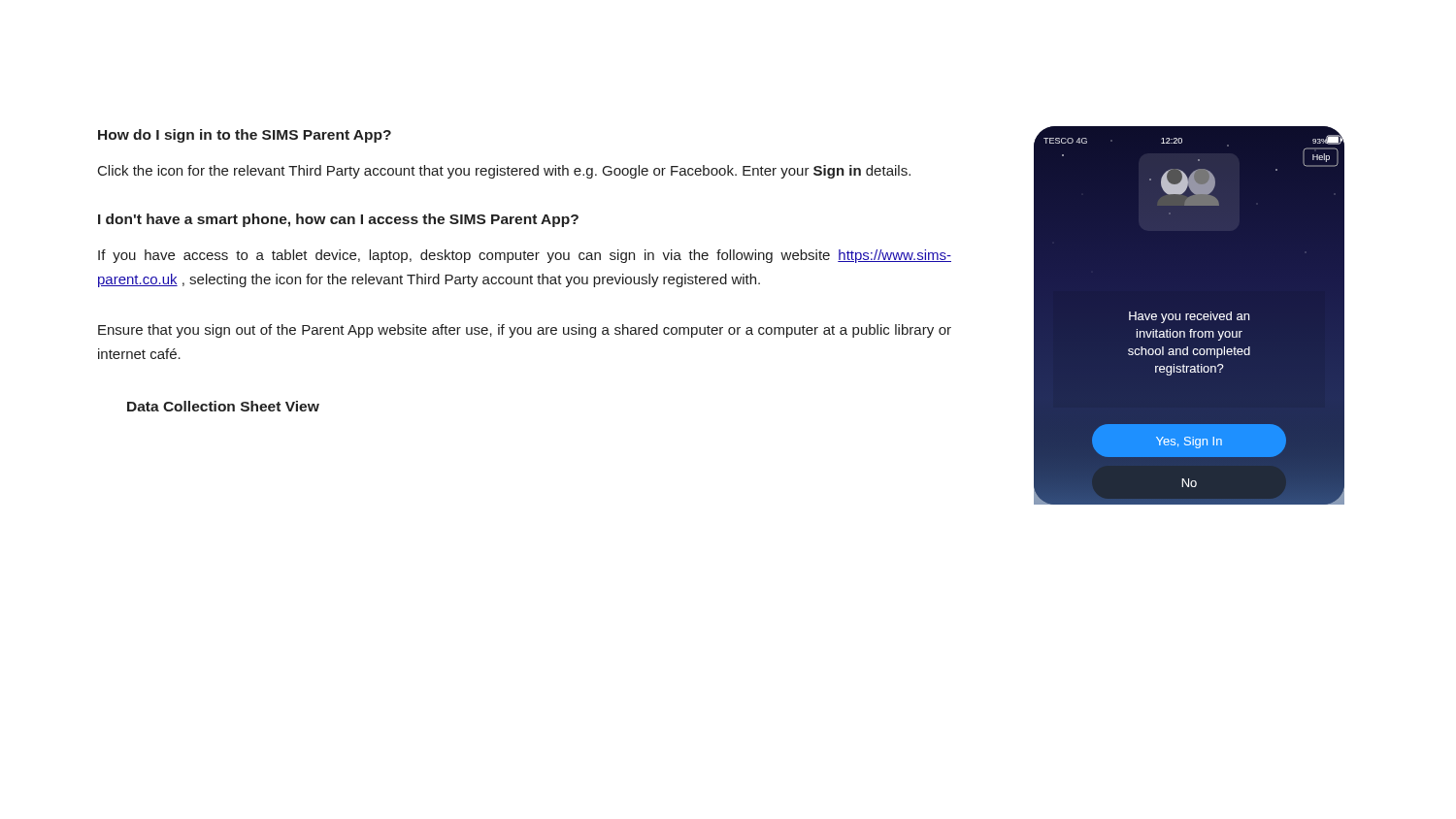Select the section header with the text "I don't have a smart phone, how can"
This screenshot has height=819, width=1456.
(338, 219)
